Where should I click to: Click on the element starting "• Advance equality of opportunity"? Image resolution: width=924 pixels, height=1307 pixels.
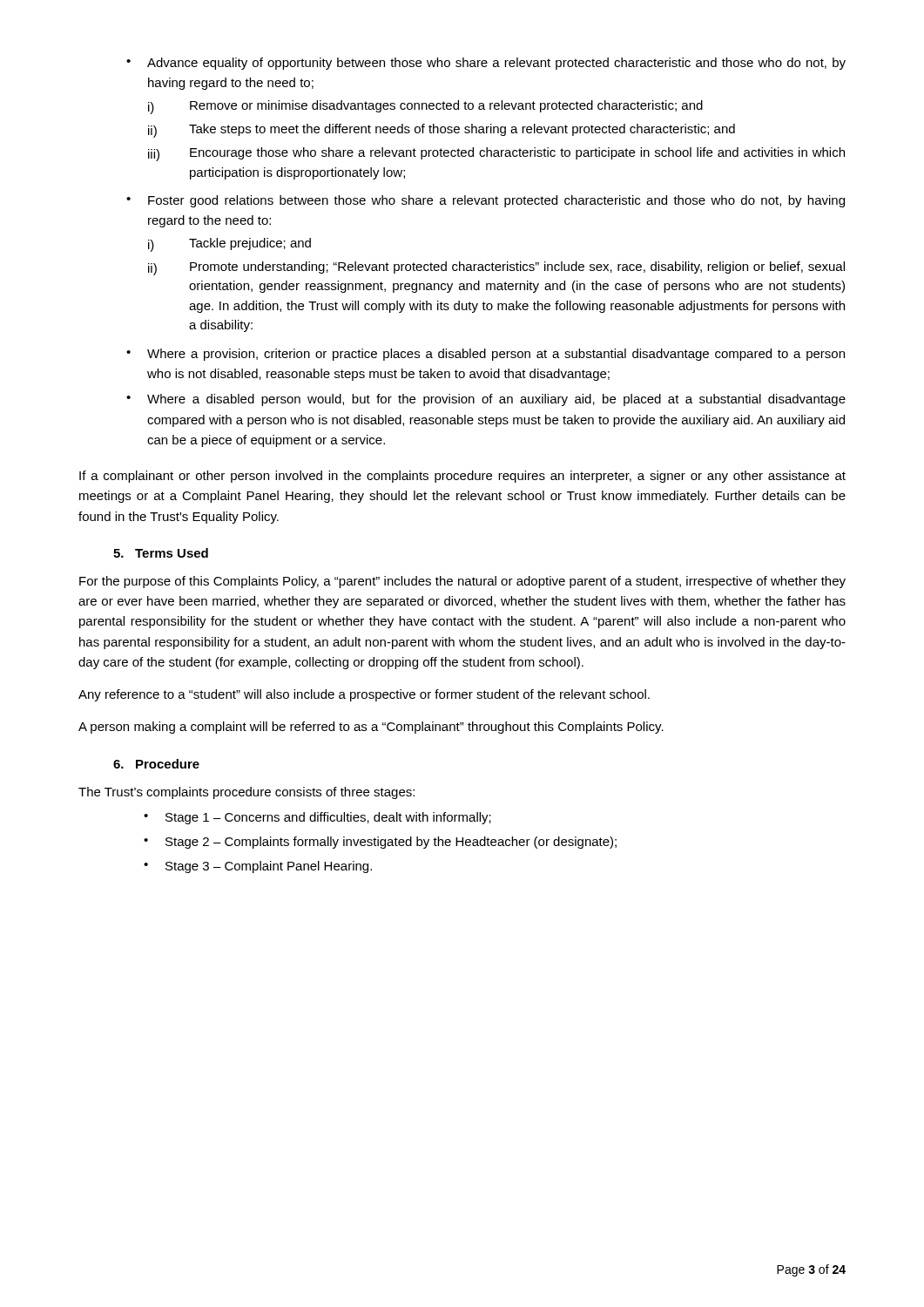(486, 118)
